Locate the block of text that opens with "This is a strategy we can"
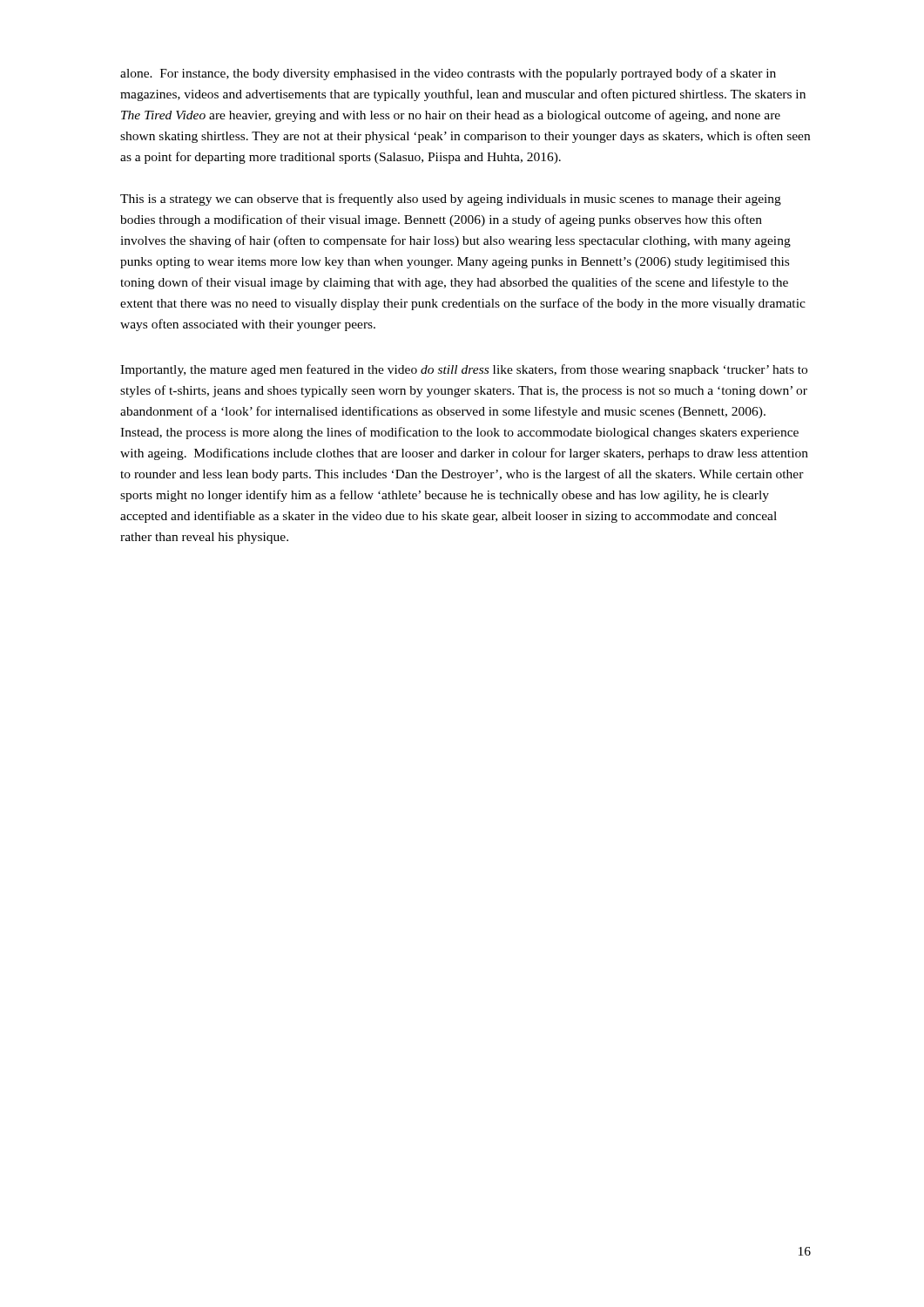 pyautogui.click(x=463, y=261)
